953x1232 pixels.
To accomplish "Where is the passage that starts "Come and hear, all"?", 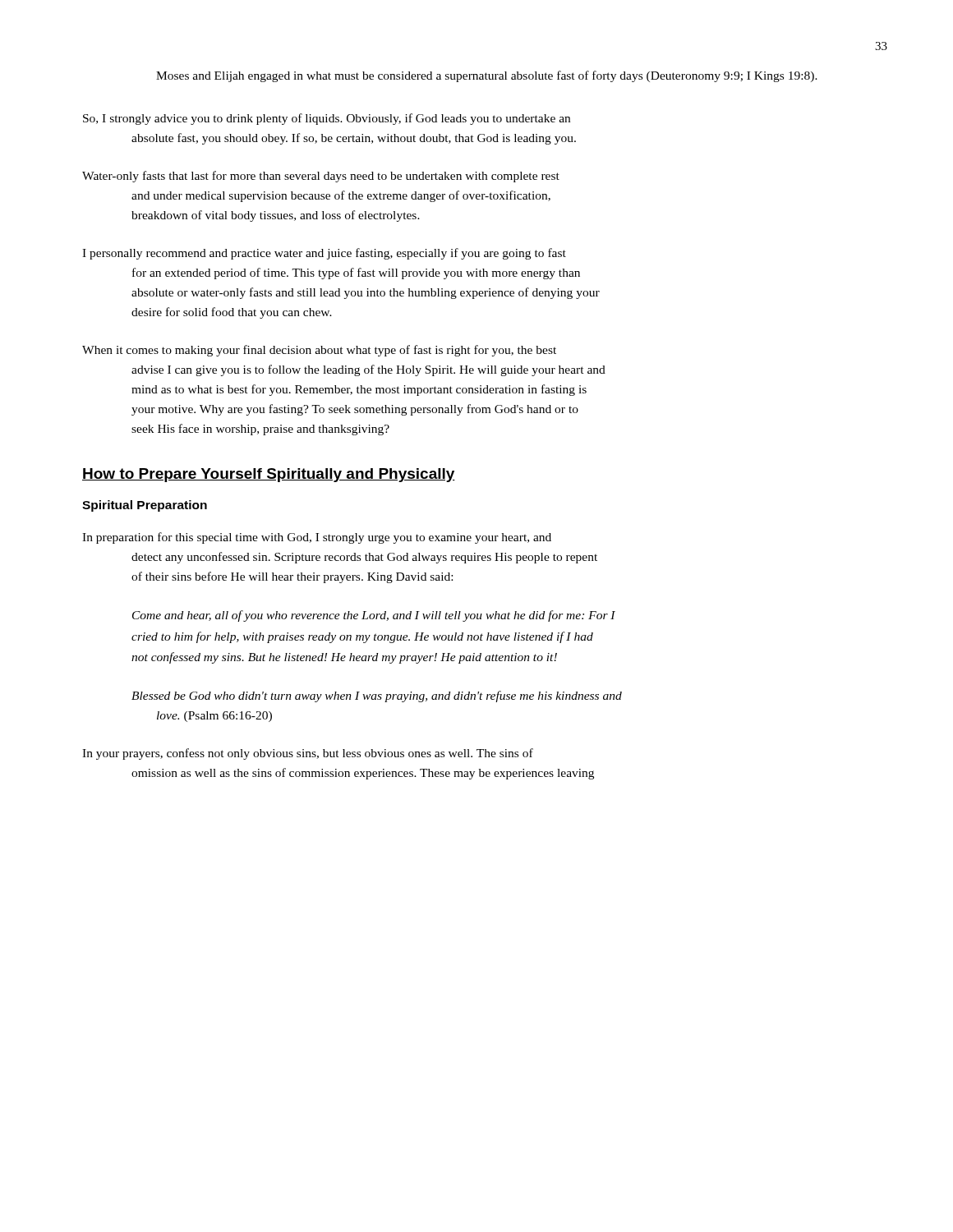I will tap(373, 636).
